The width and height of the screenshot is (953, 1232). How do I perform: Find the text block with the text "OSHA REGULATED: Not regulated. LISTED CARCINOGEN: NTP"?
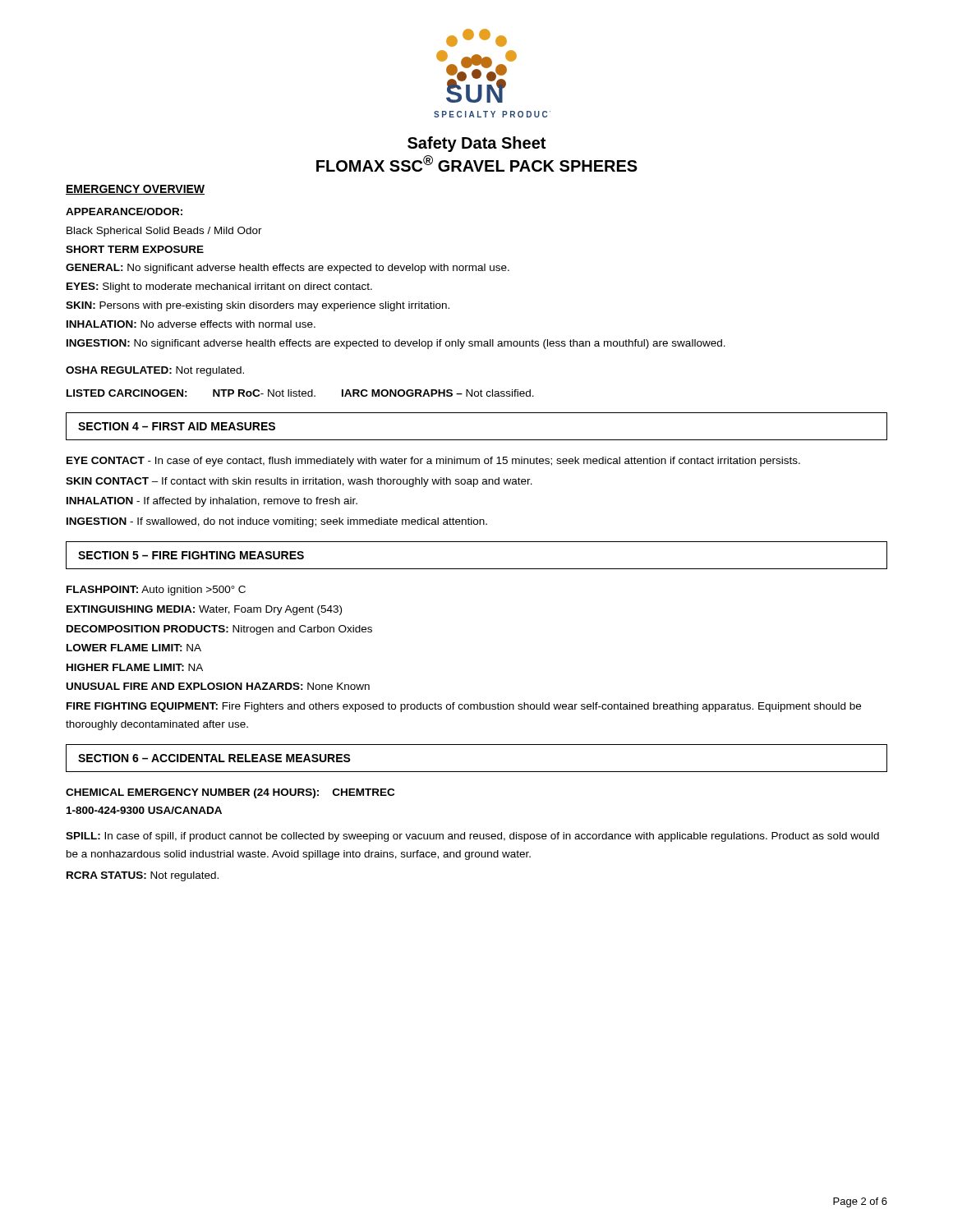[476, 381]
